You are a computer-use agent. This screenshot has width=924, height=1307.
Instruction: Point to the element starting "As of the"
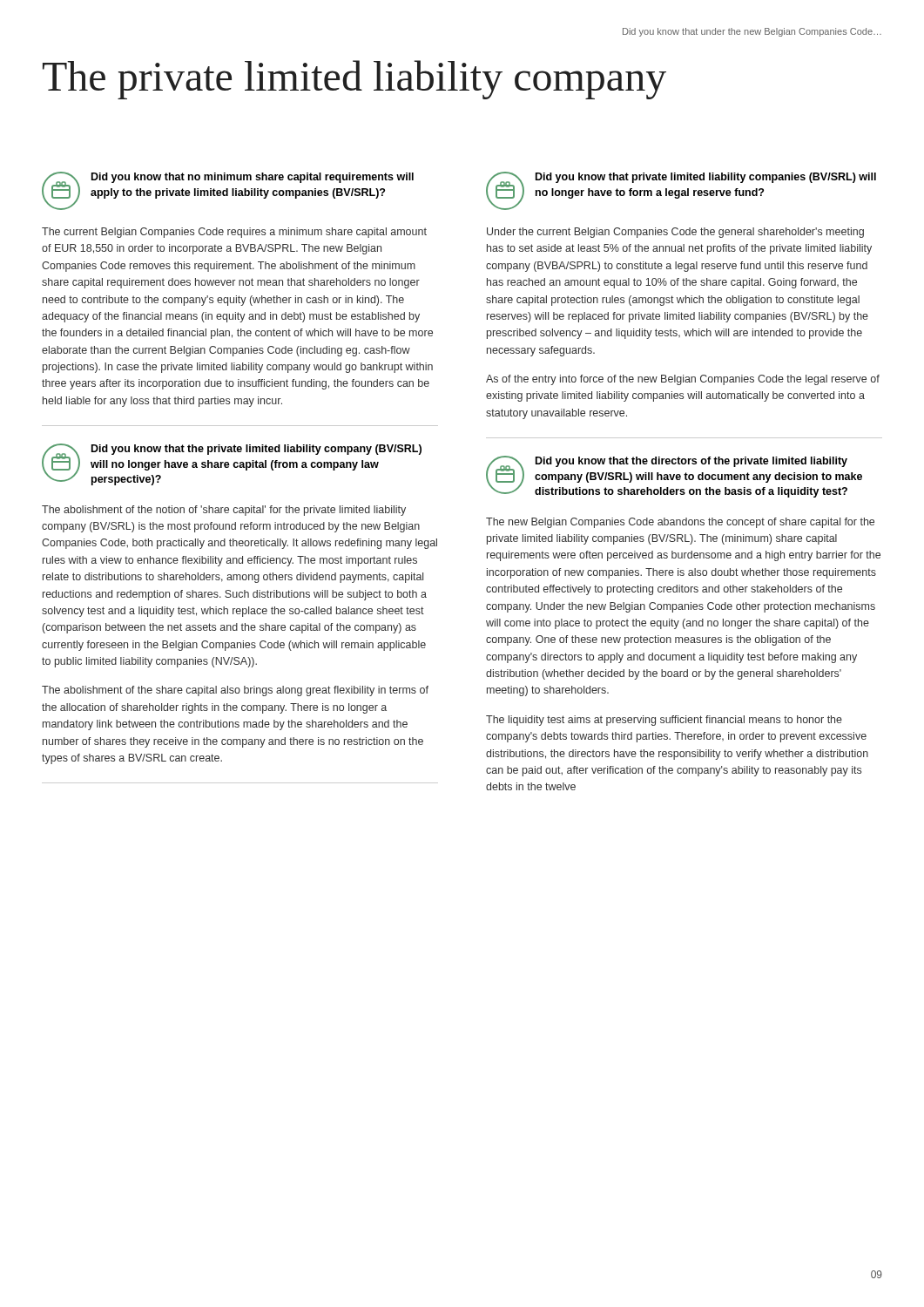[683, 396]
